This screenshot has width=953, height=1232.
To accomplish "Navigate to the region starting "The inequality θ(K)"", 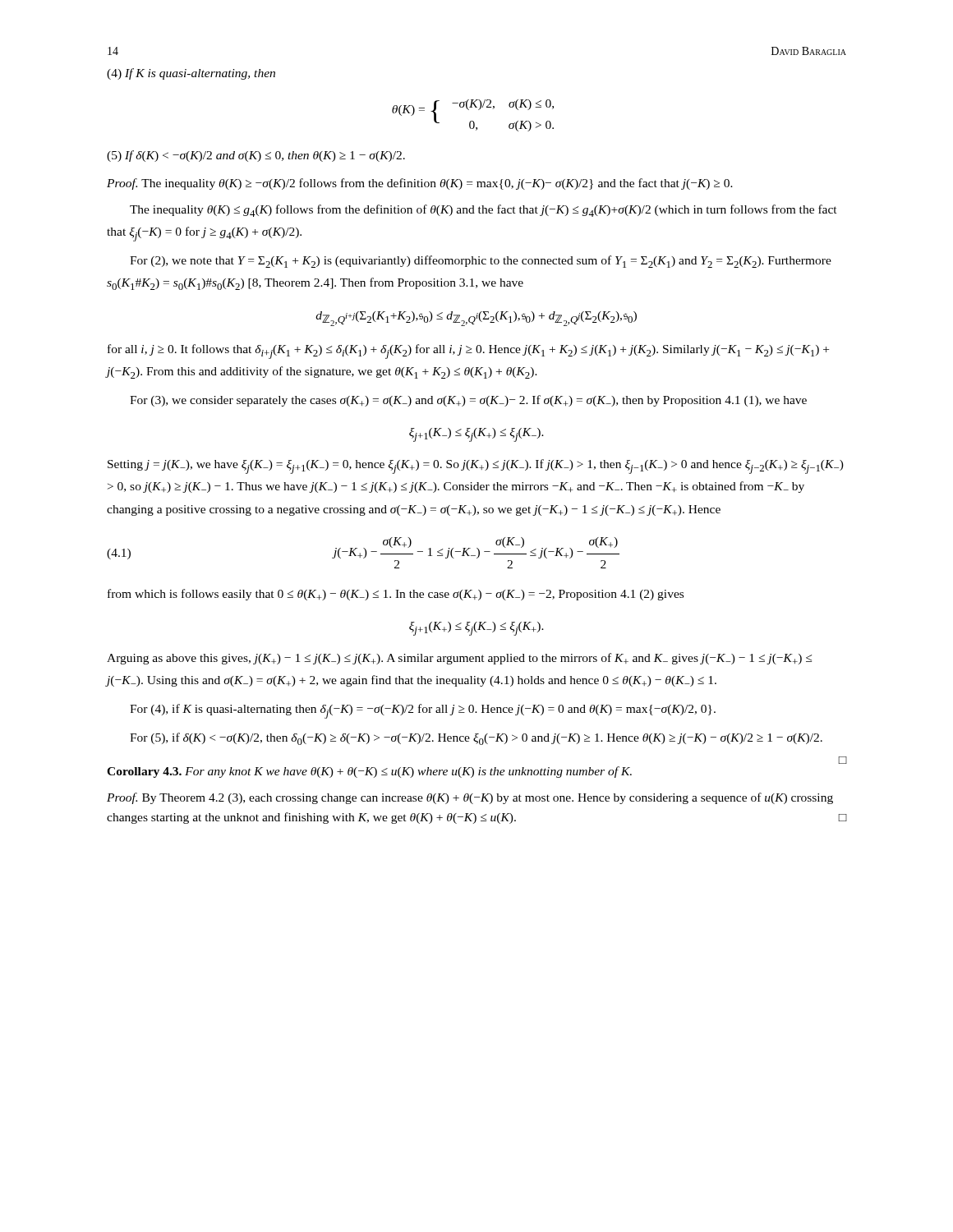I will (x=476, y=222).
